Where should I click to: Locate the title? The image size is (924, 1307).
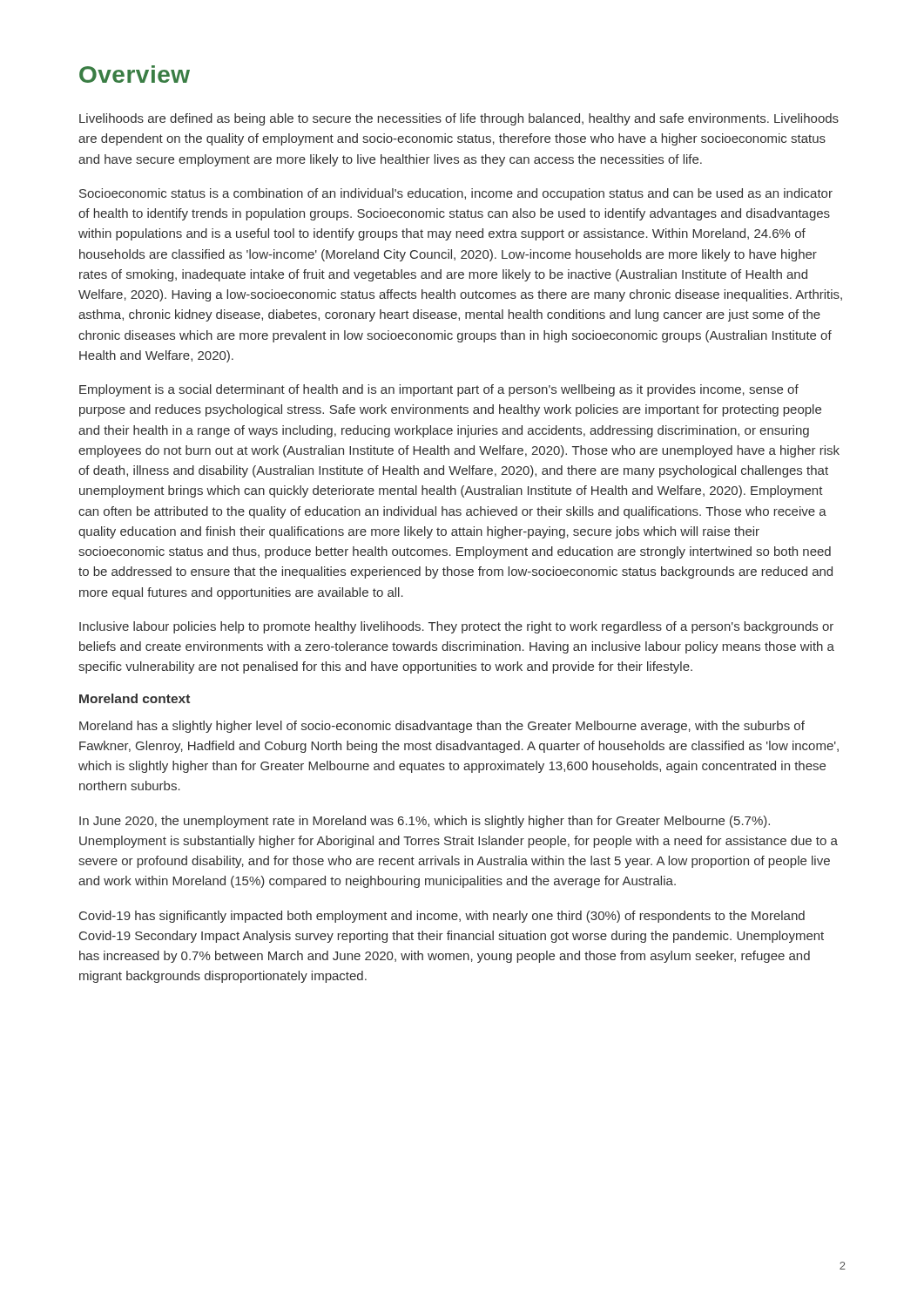134,74
